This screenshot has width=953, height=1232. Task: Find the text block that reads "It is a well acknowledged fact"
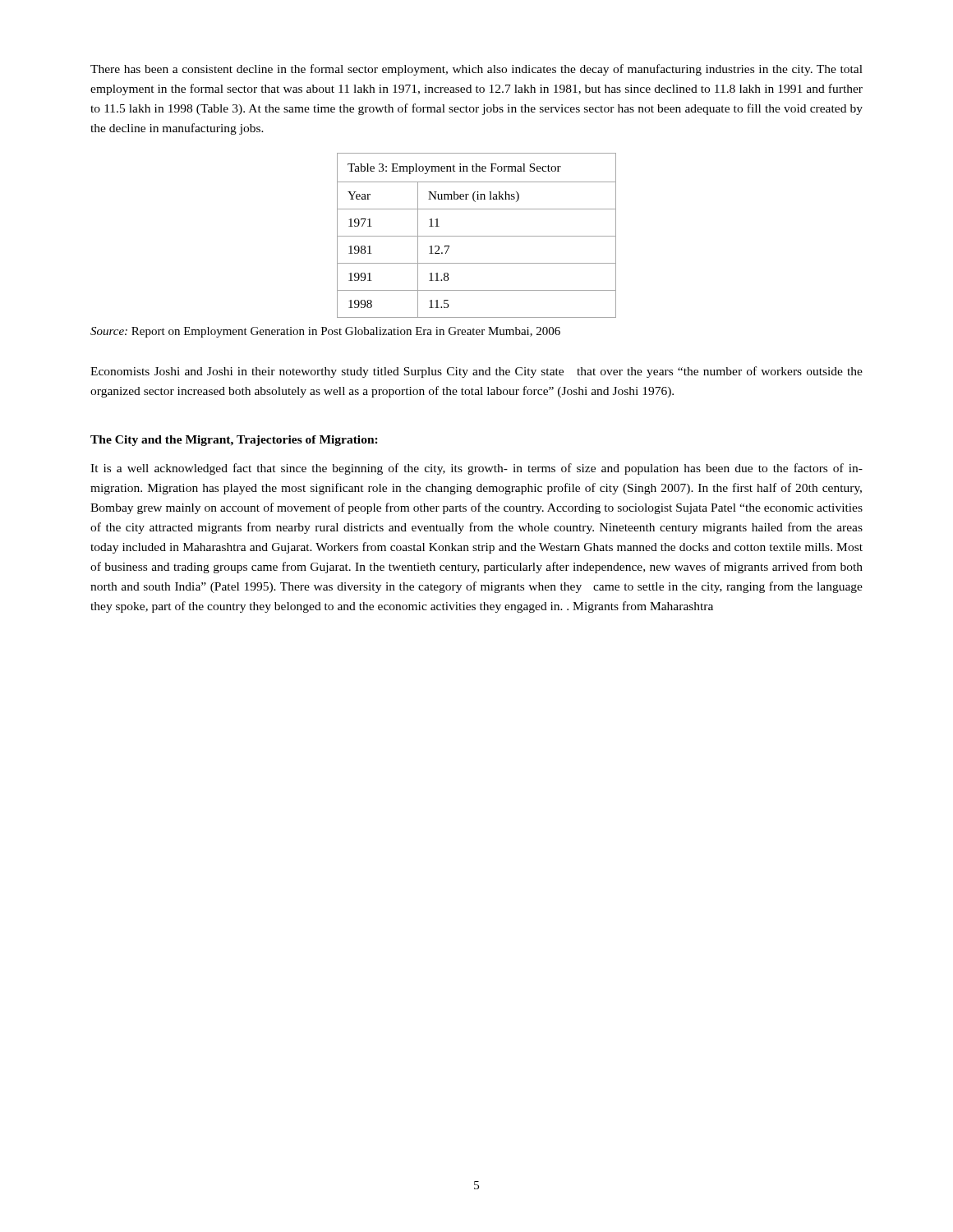tap(476, 537)
